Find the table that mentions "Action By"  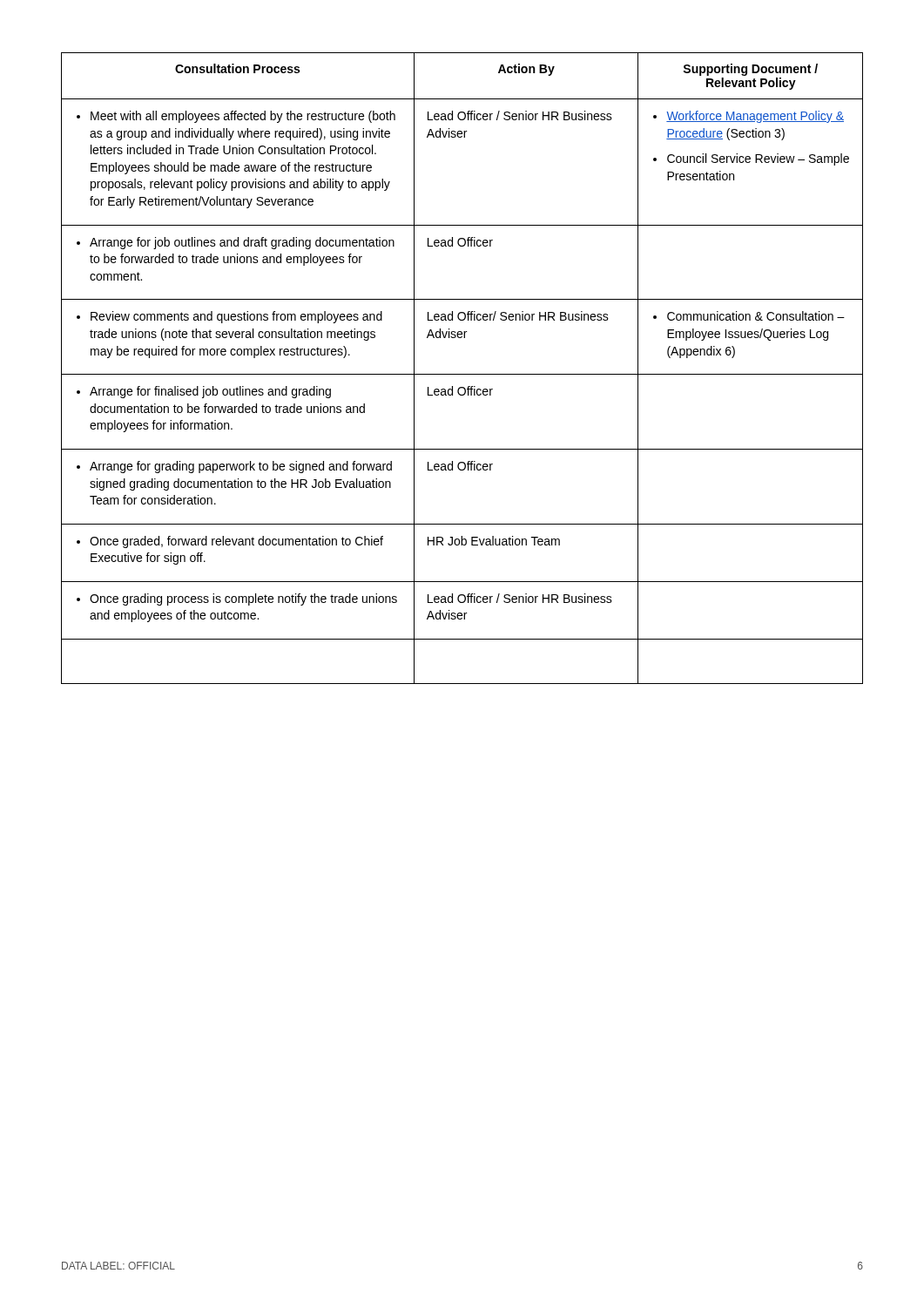coord(462,368)
